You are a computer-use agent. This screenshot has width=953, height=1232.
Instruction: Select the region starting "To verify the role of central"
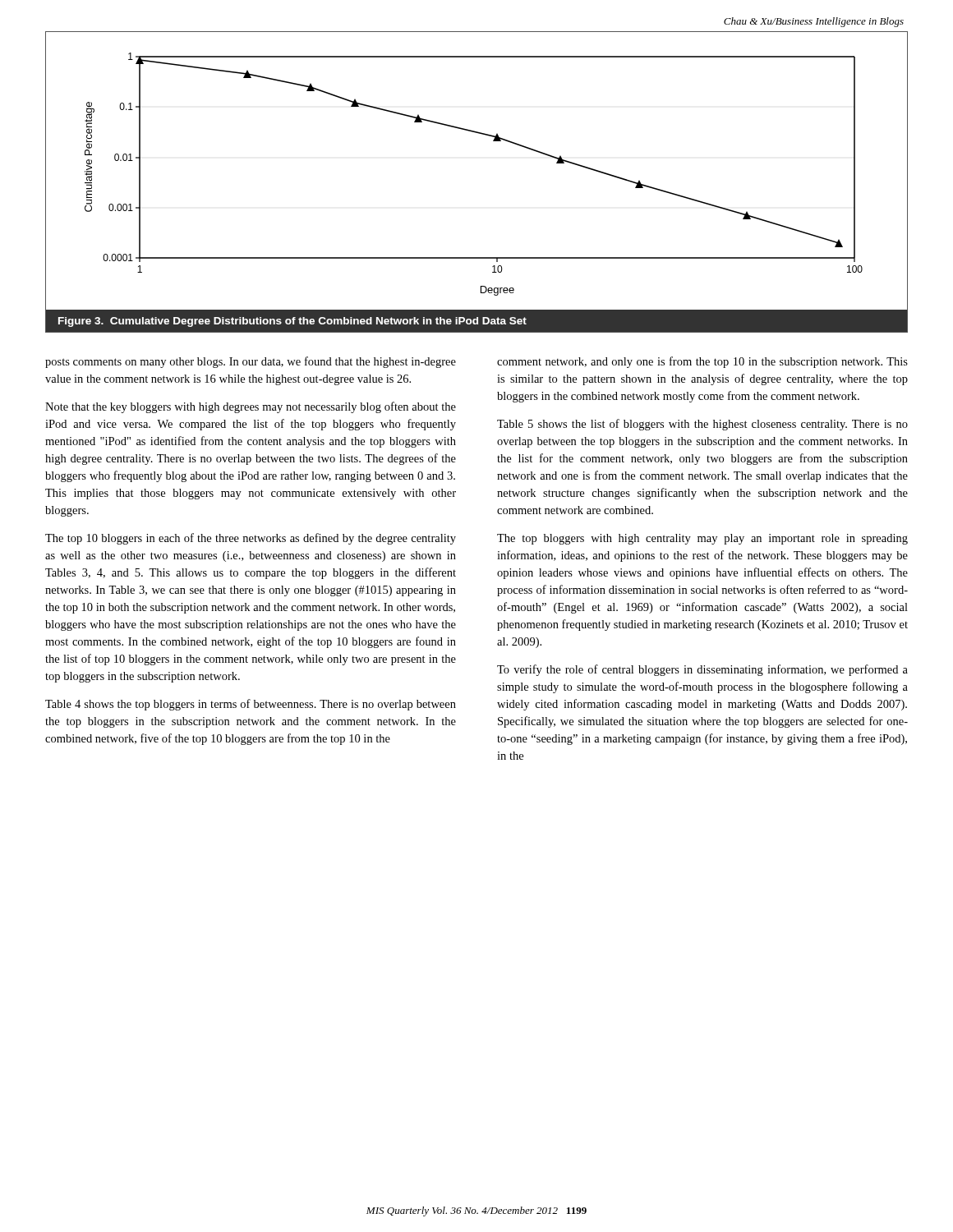(702, 713)
